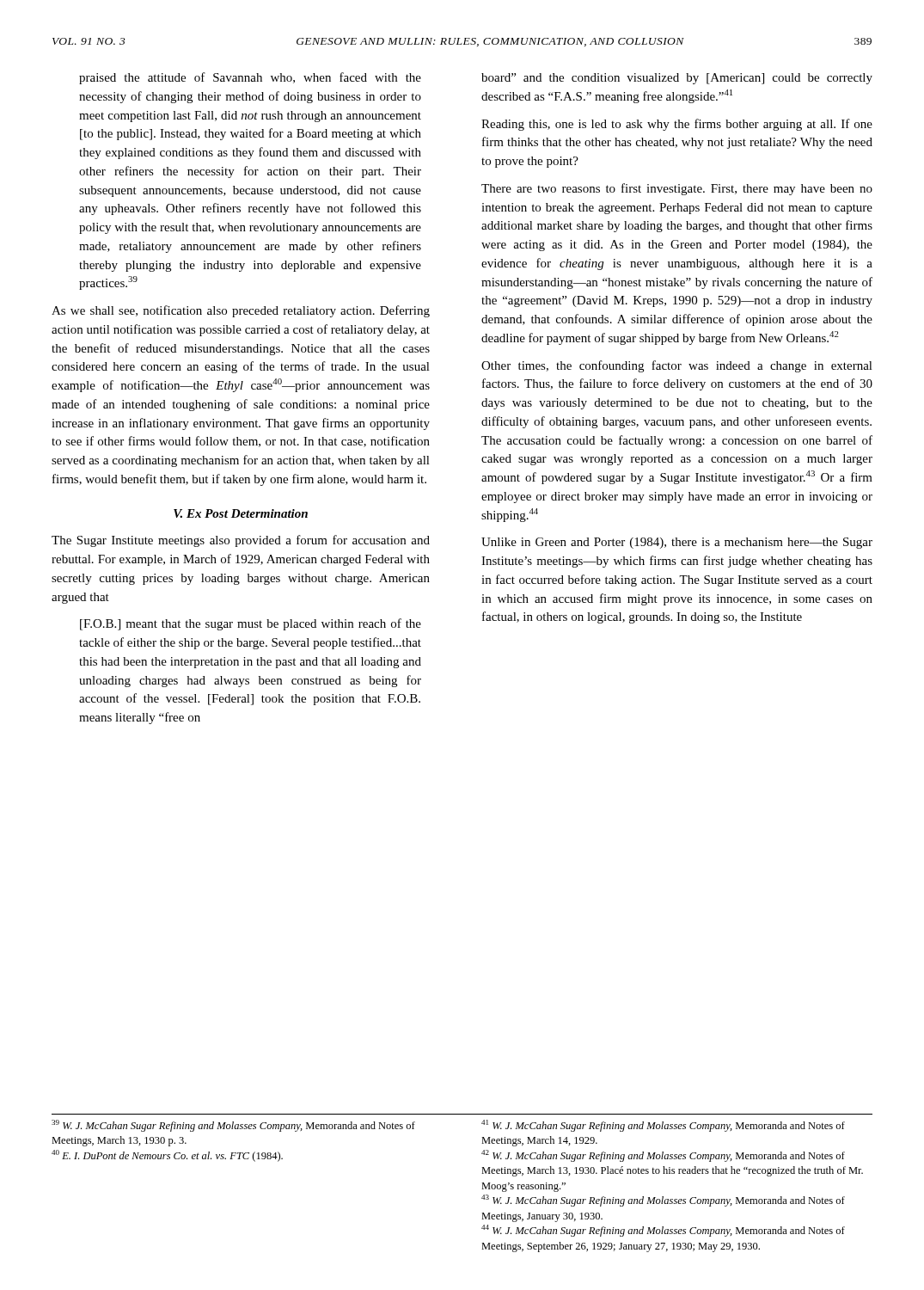Find the footnote that reads "41 W. J."
924x1290 pixels.
(x=672, y=1185)
